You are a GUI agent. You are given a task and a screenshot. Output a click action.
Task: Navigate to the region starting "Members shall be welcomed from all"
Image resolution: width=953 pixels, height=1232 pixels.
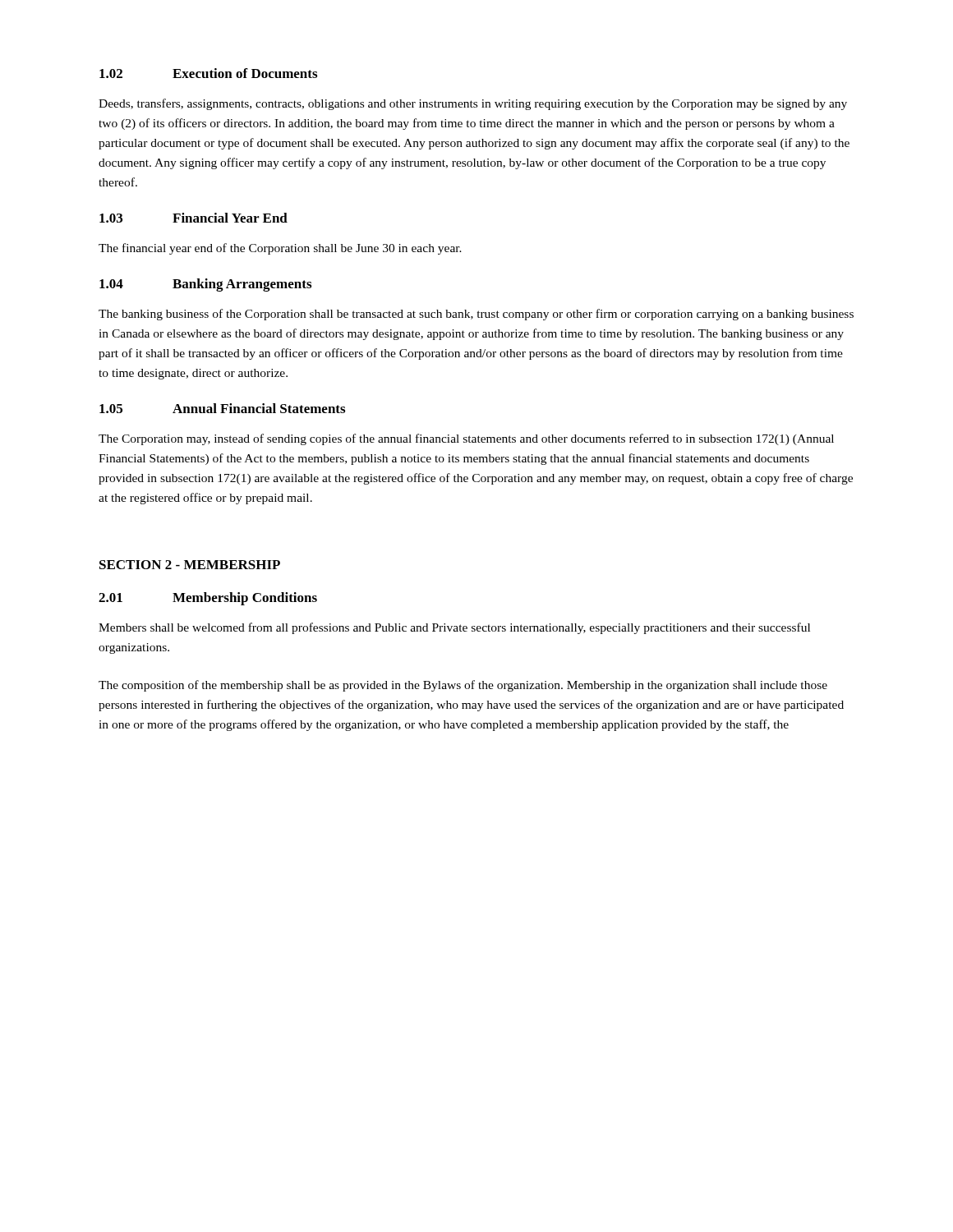(x=455, y=637)
